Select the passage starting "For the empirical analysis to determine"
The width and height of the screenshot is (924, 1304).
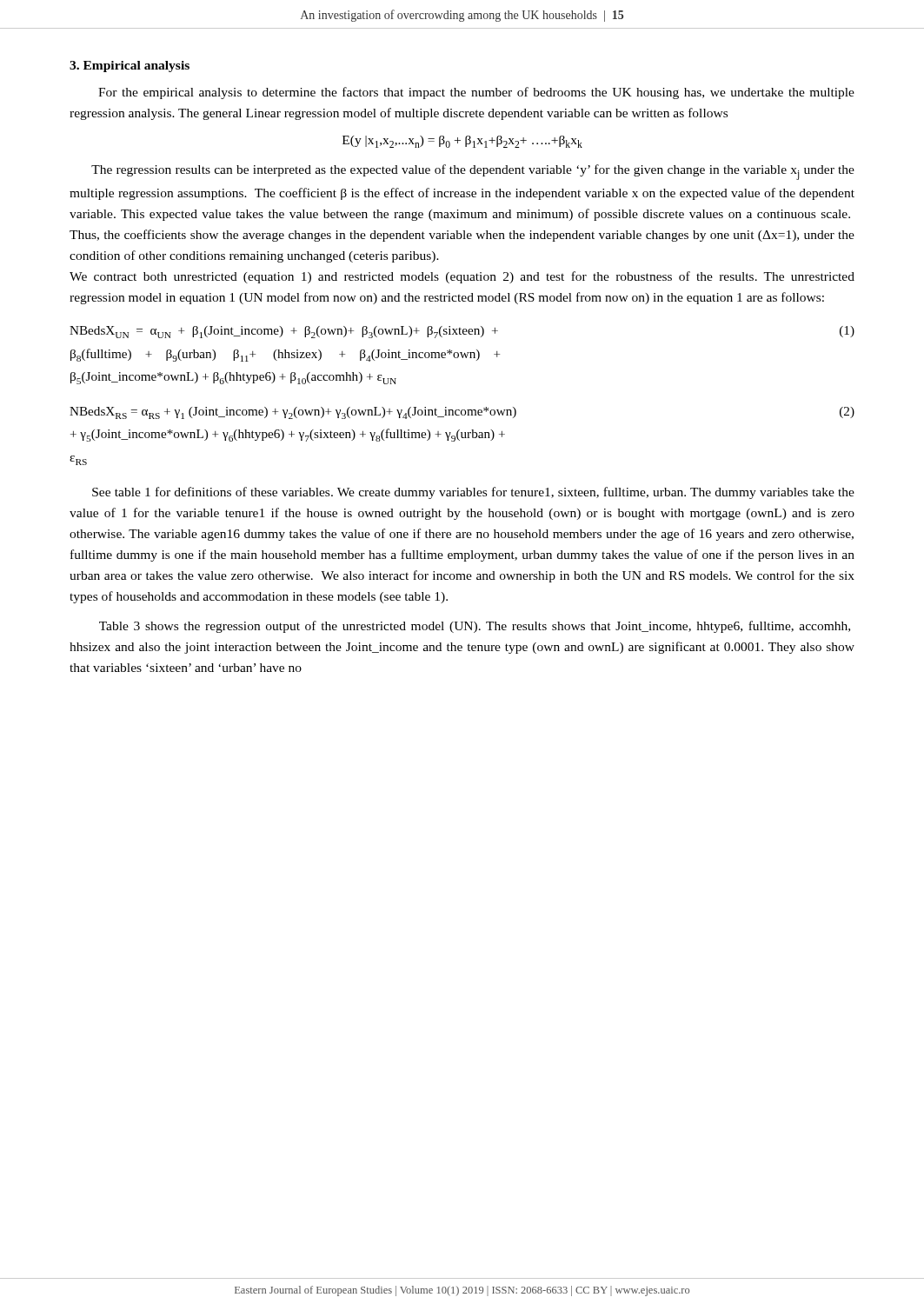462,102
